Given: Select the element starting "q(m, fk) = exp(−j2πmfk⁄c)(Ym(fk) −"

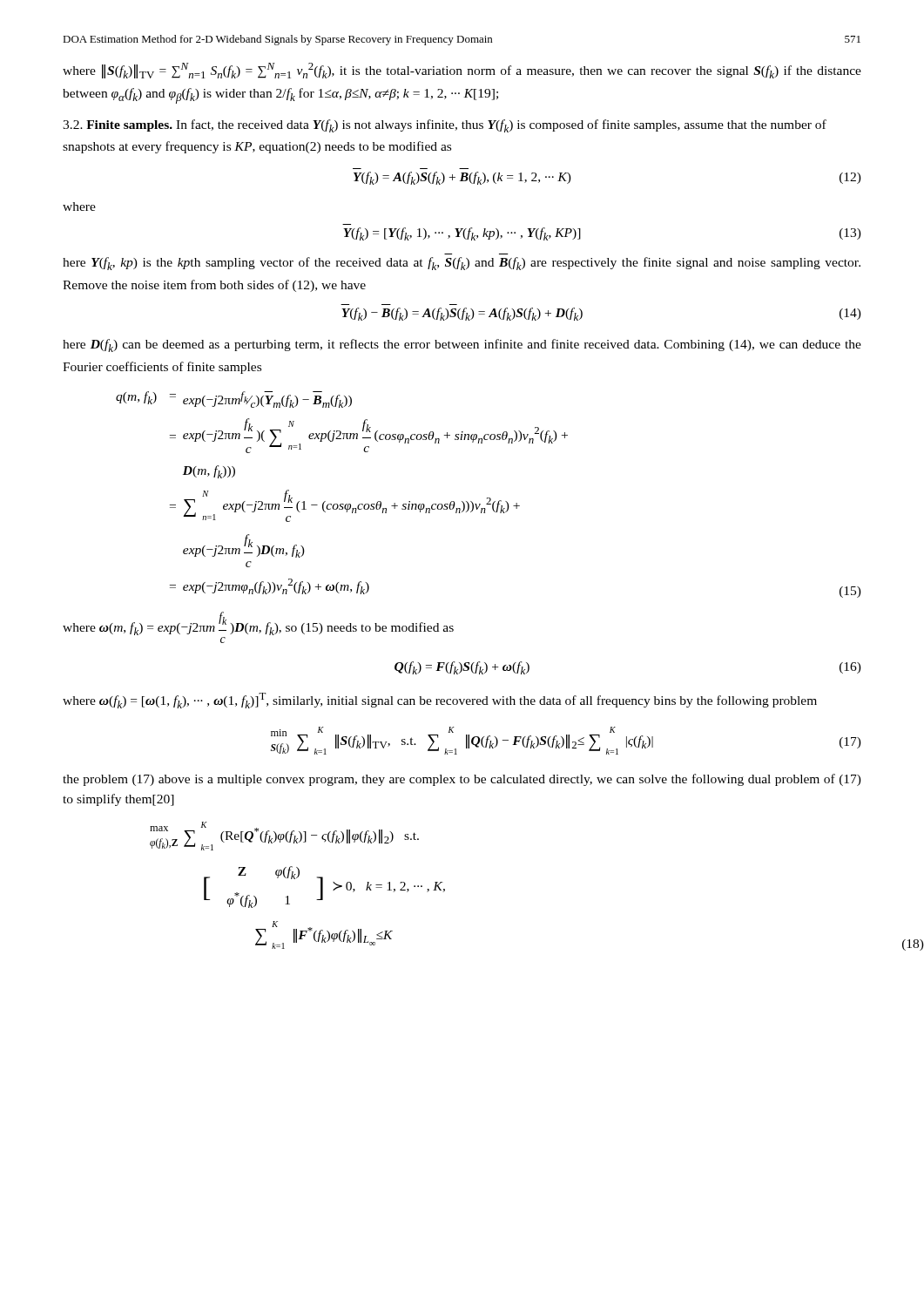Looking at the screenshot, I should tap(488, 493).
